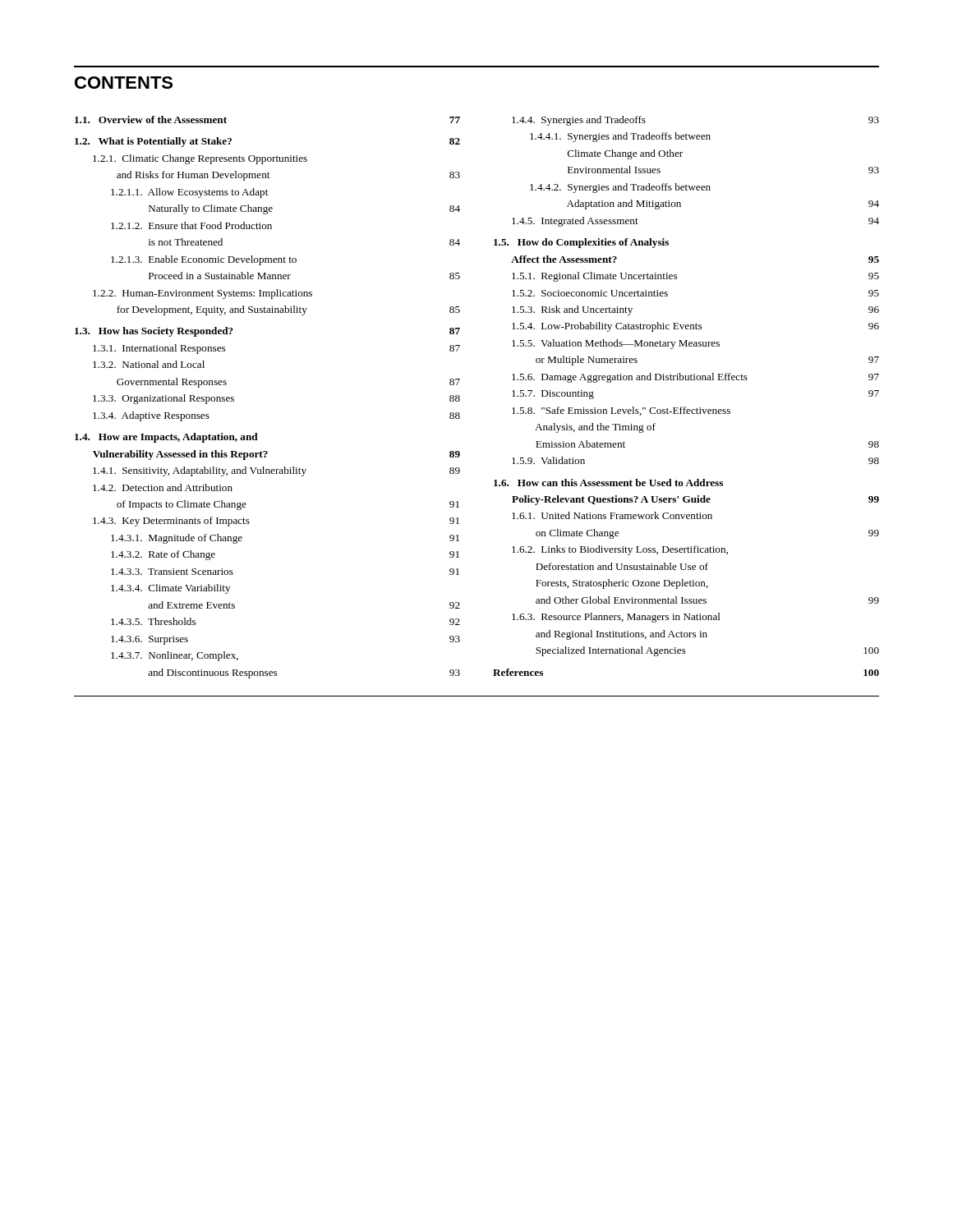Click on the list item that says "4.5. Integrated Assessment 94"

(578, 221)
